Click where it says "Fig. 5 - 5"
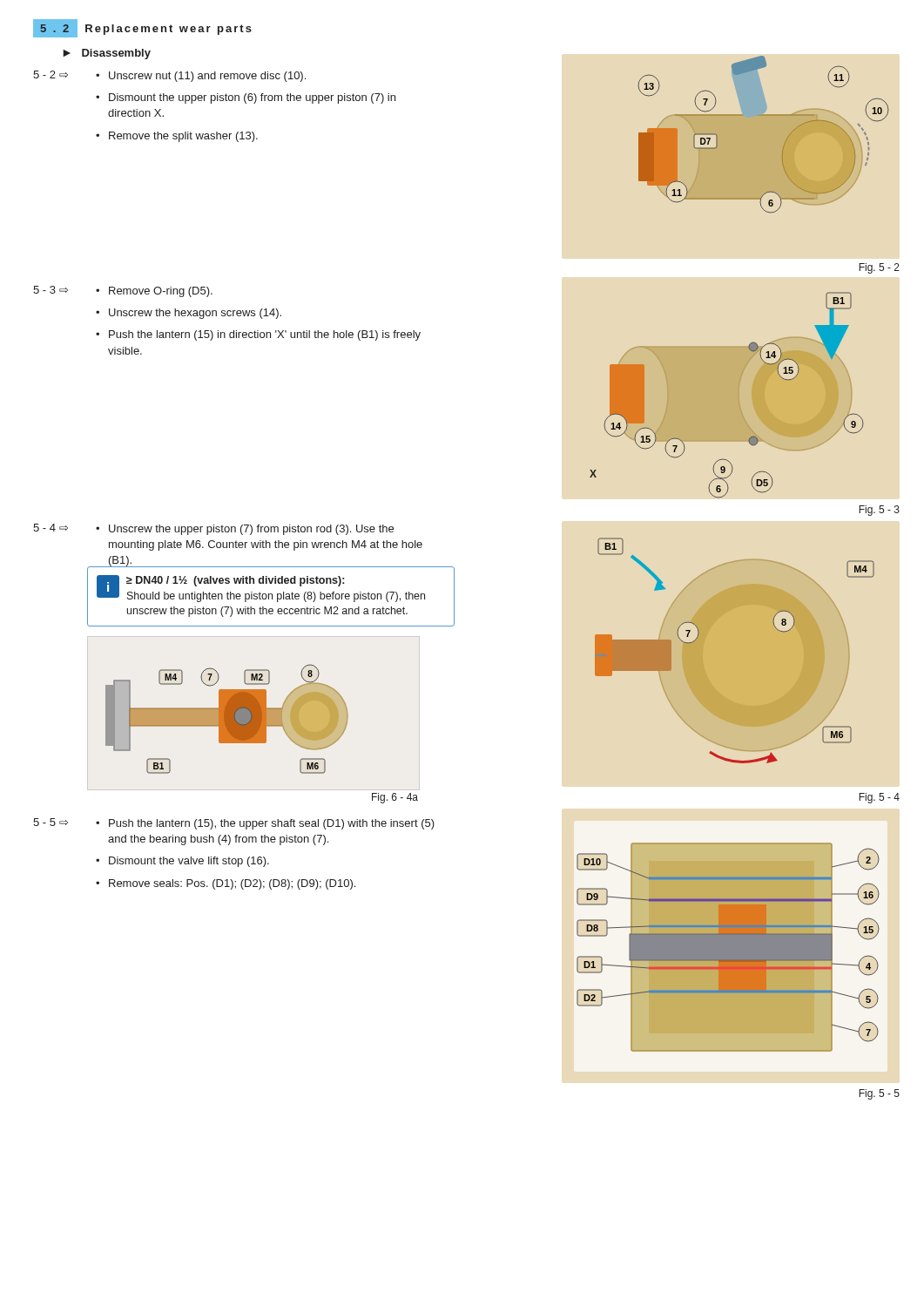This screenshot has height=1307, width=924. (x=879, y=1094)
